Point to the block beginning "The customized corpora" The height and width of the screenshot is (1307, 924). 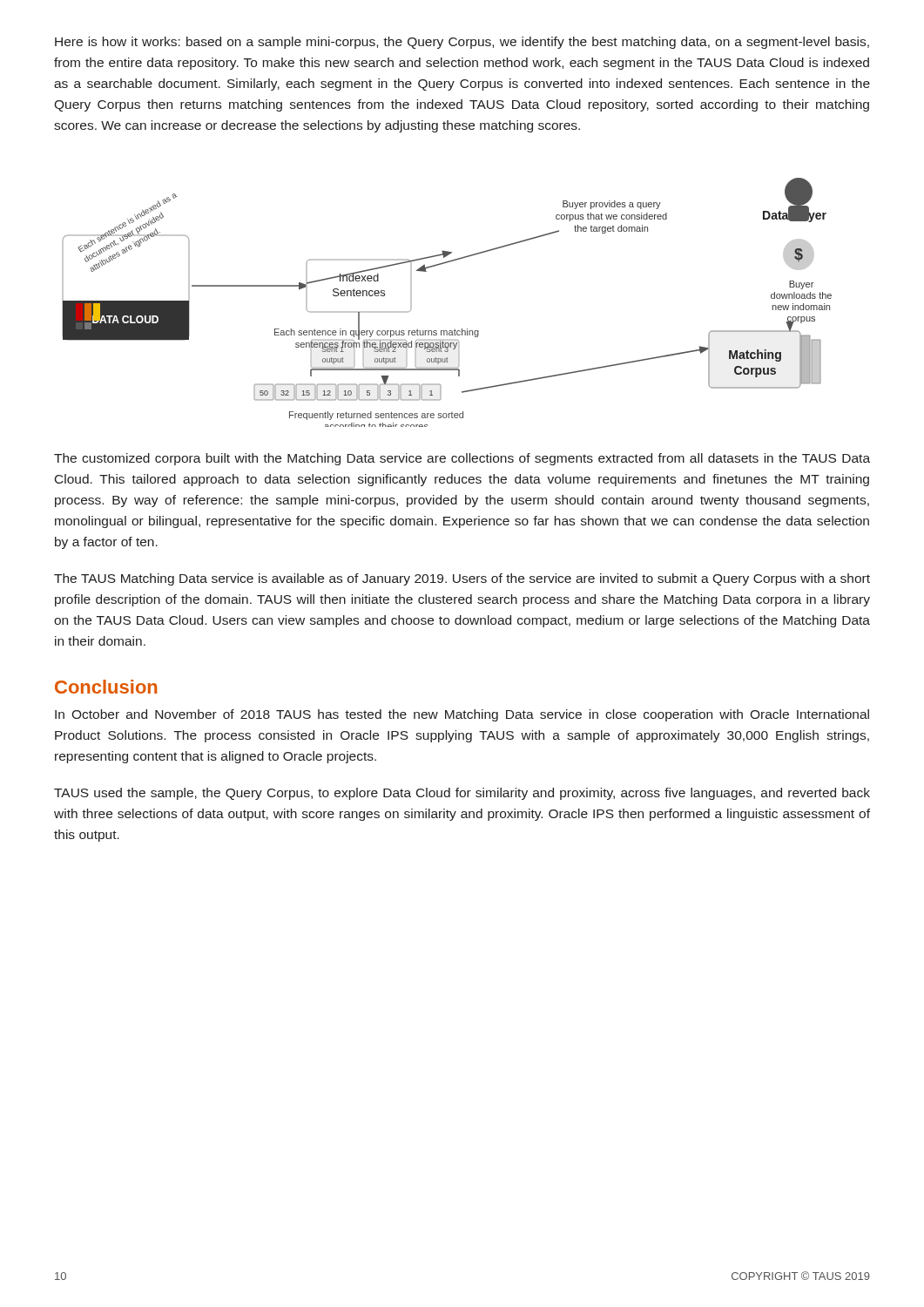(462, 500)
